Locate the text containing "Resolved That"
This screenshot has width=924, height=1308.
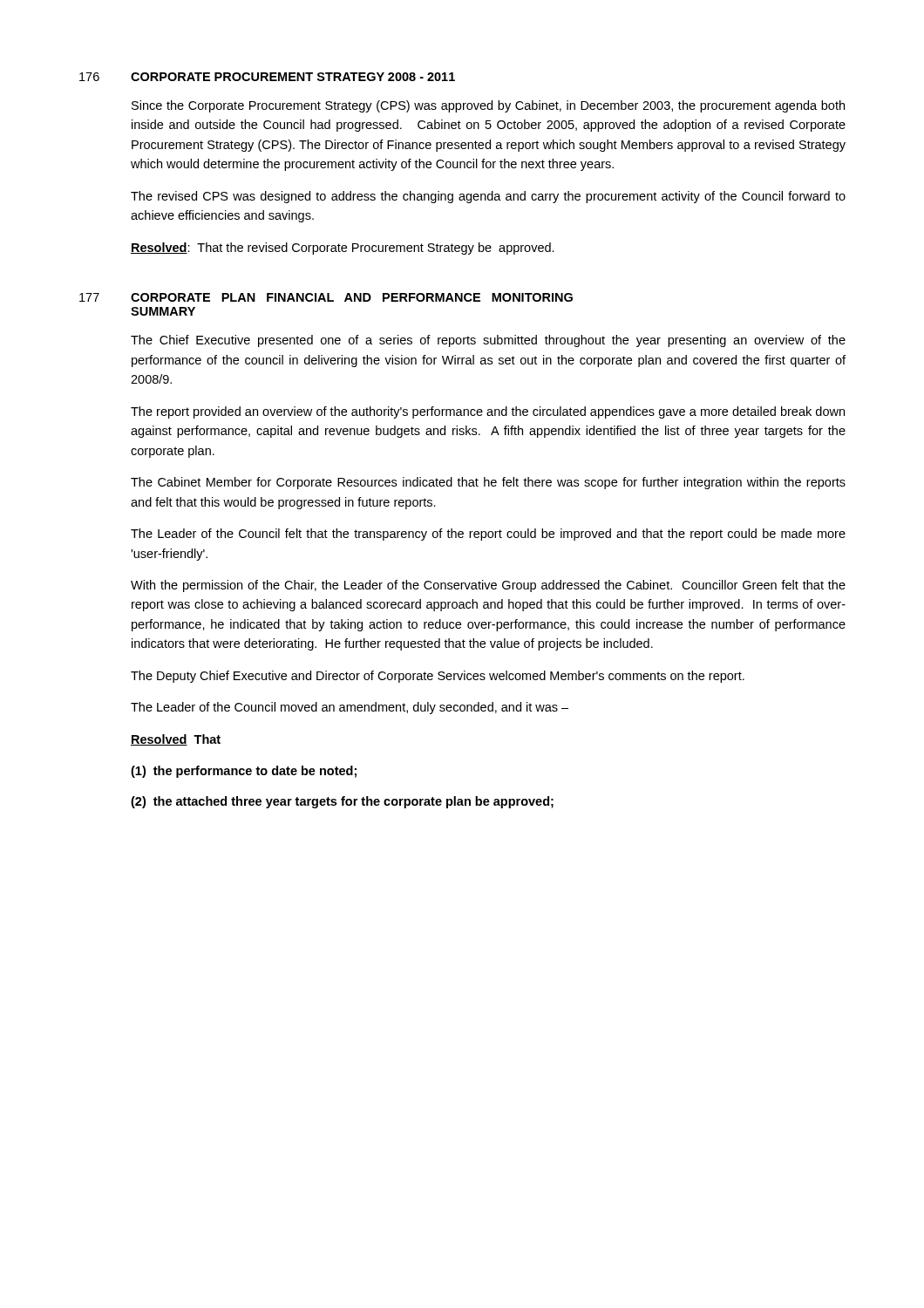tap(176, 739)
